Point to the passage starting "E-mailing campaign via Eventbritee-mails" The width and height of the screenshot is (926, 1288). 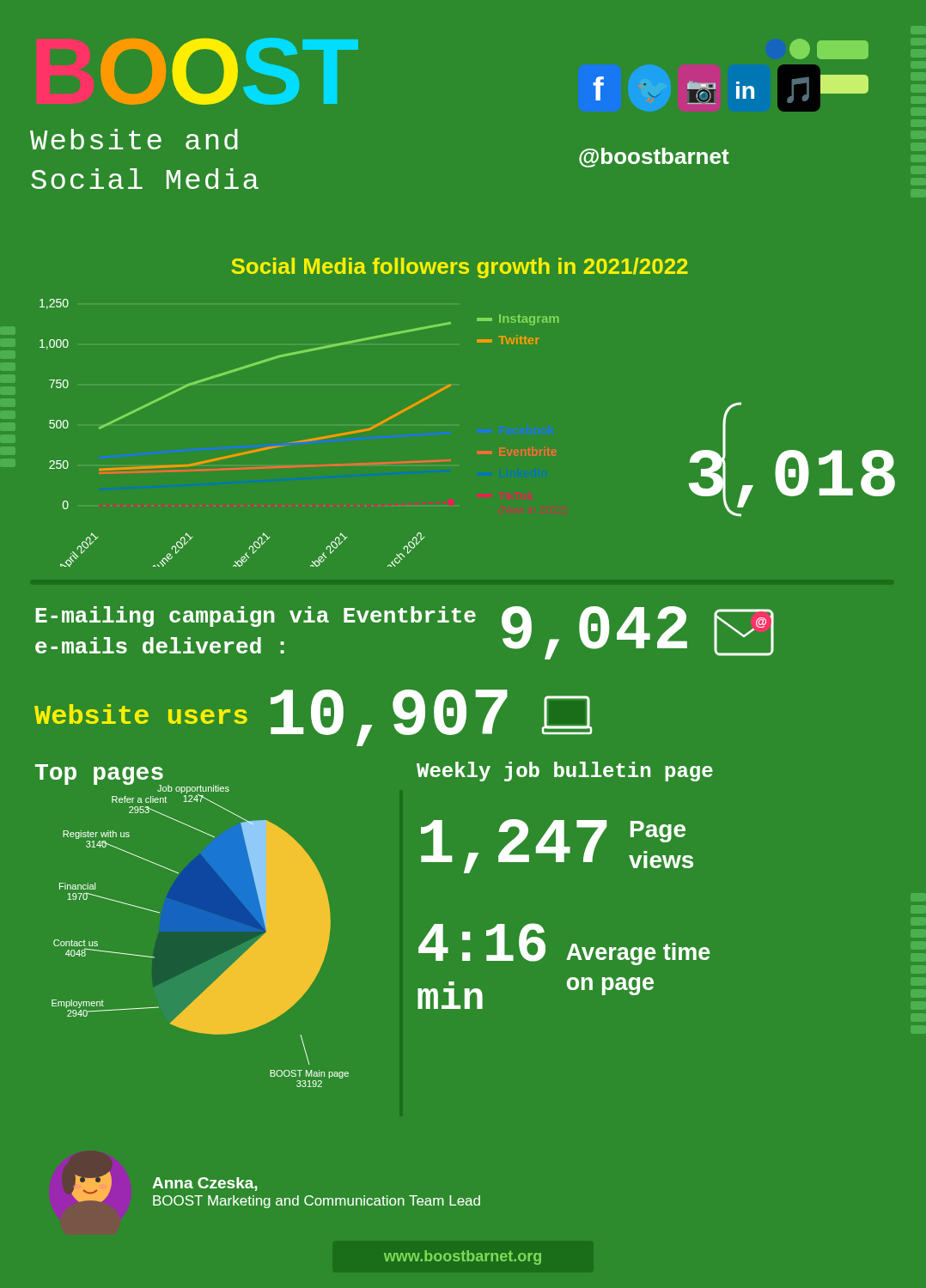(x=404, y=632)
